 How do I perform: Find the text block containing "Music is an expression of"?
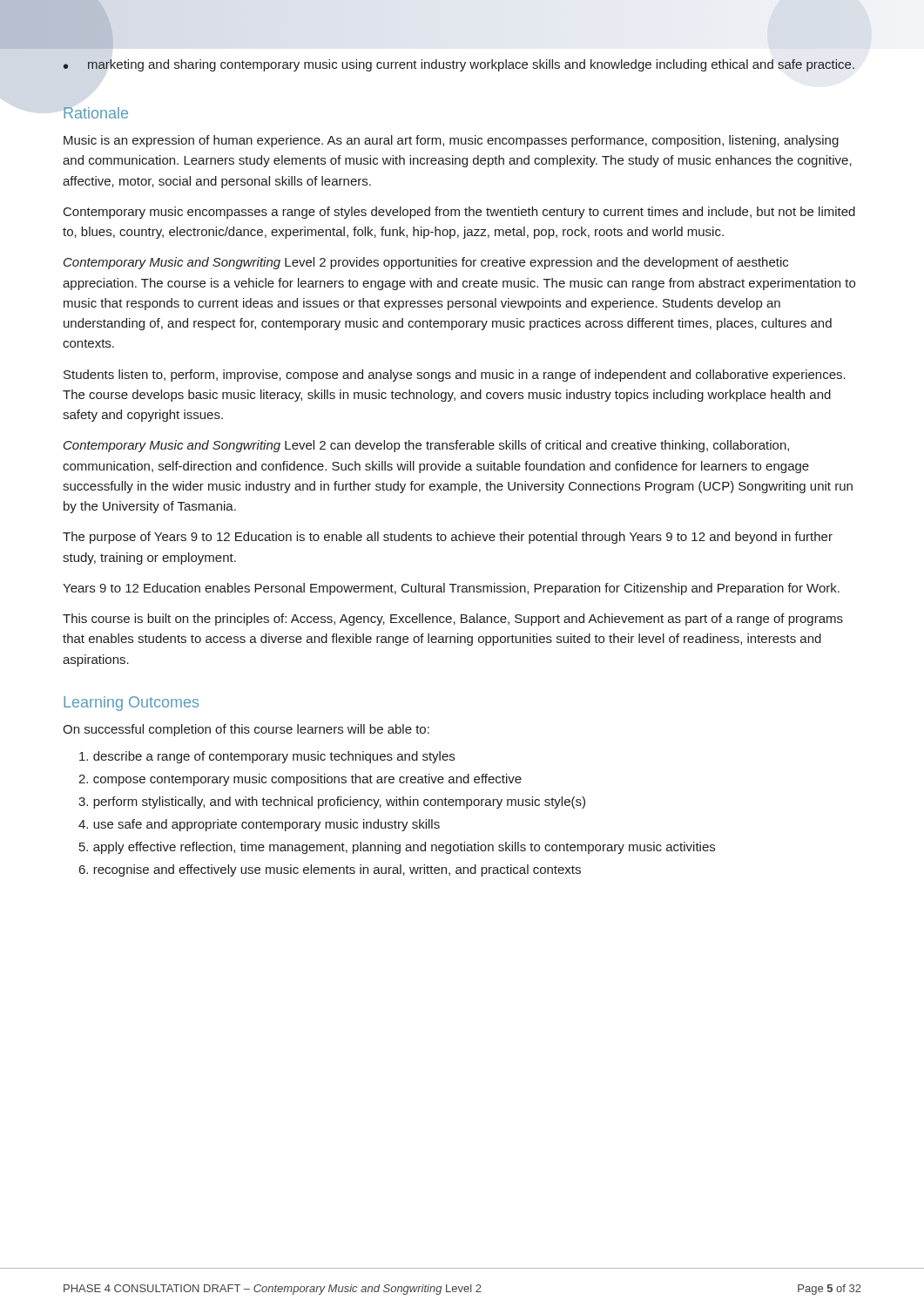457,160
